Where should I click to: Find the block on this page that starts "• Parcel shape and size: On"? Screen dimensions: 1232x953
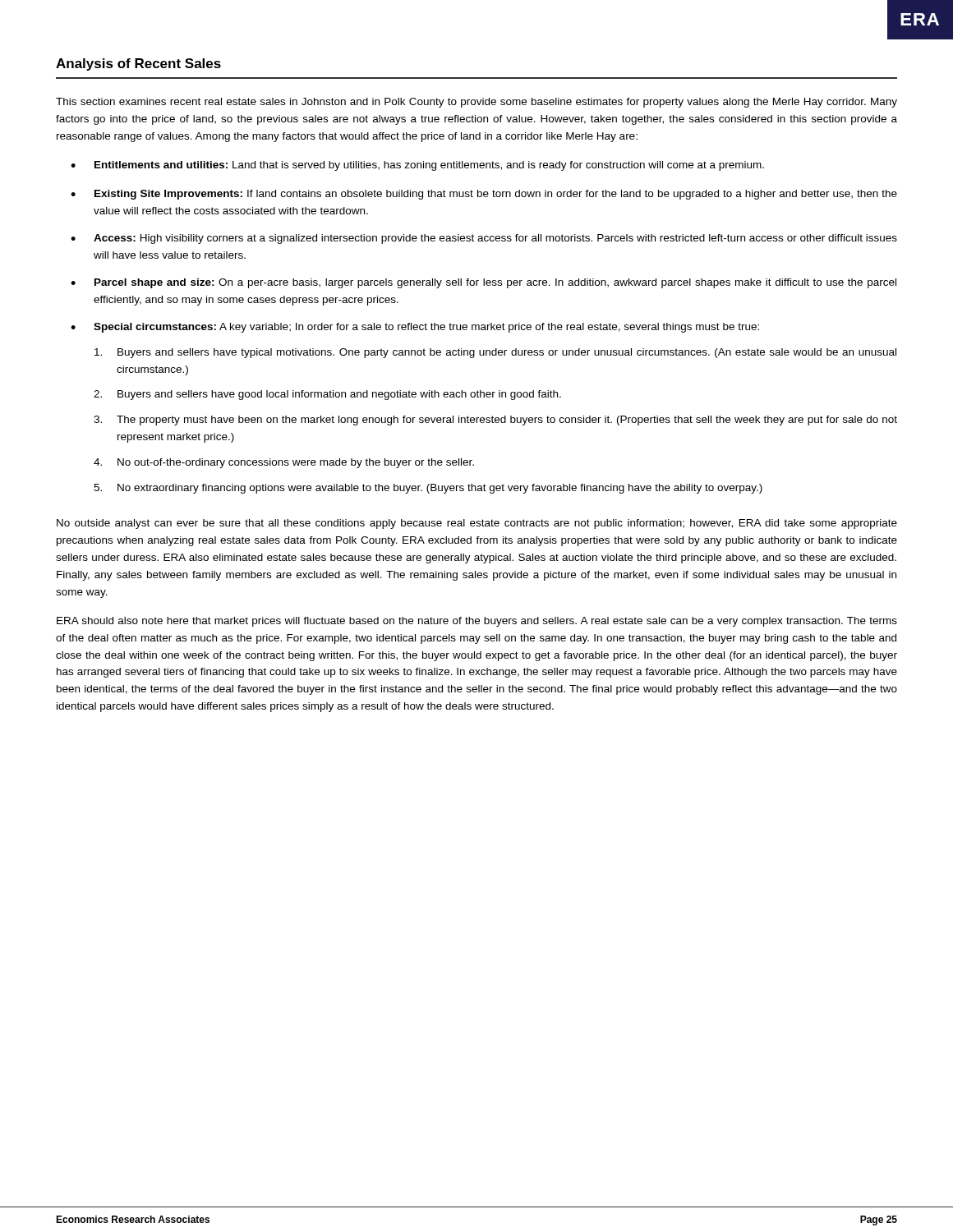tap(484, 291)
